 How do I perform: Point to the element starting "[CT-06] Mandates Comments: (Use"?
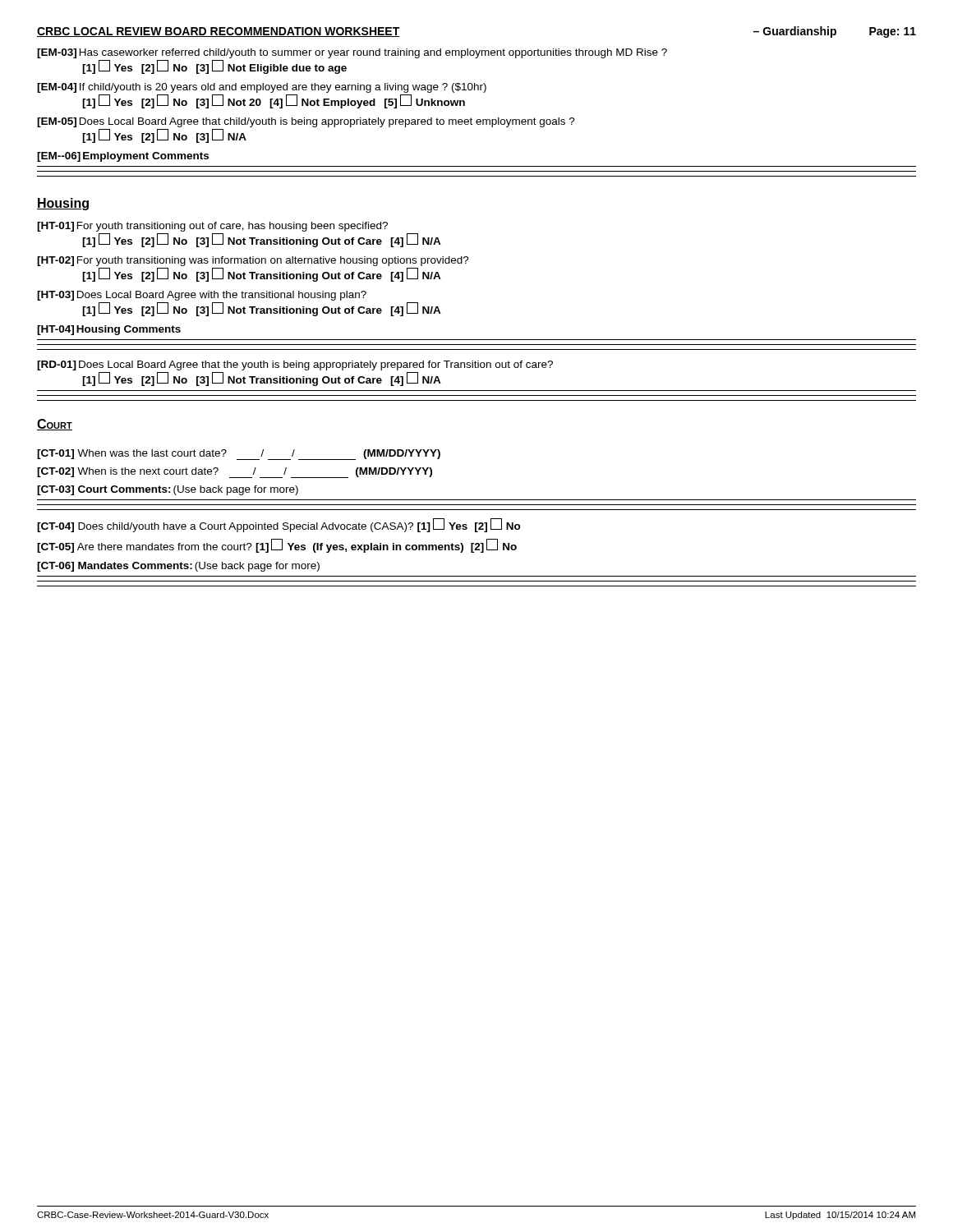(476, 573)
